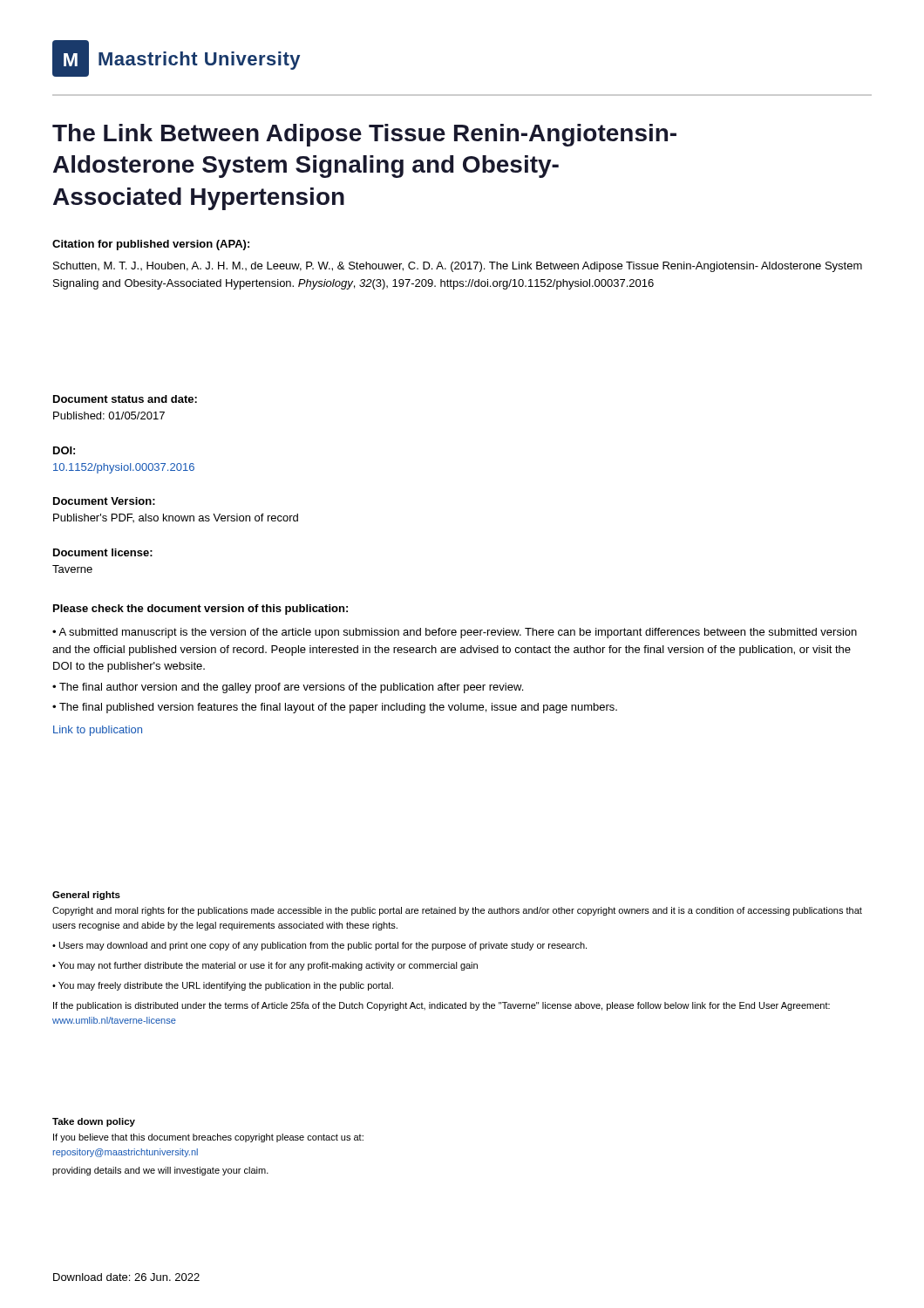
Task: Point to "Document Version:"
Action: click(104, 501)
